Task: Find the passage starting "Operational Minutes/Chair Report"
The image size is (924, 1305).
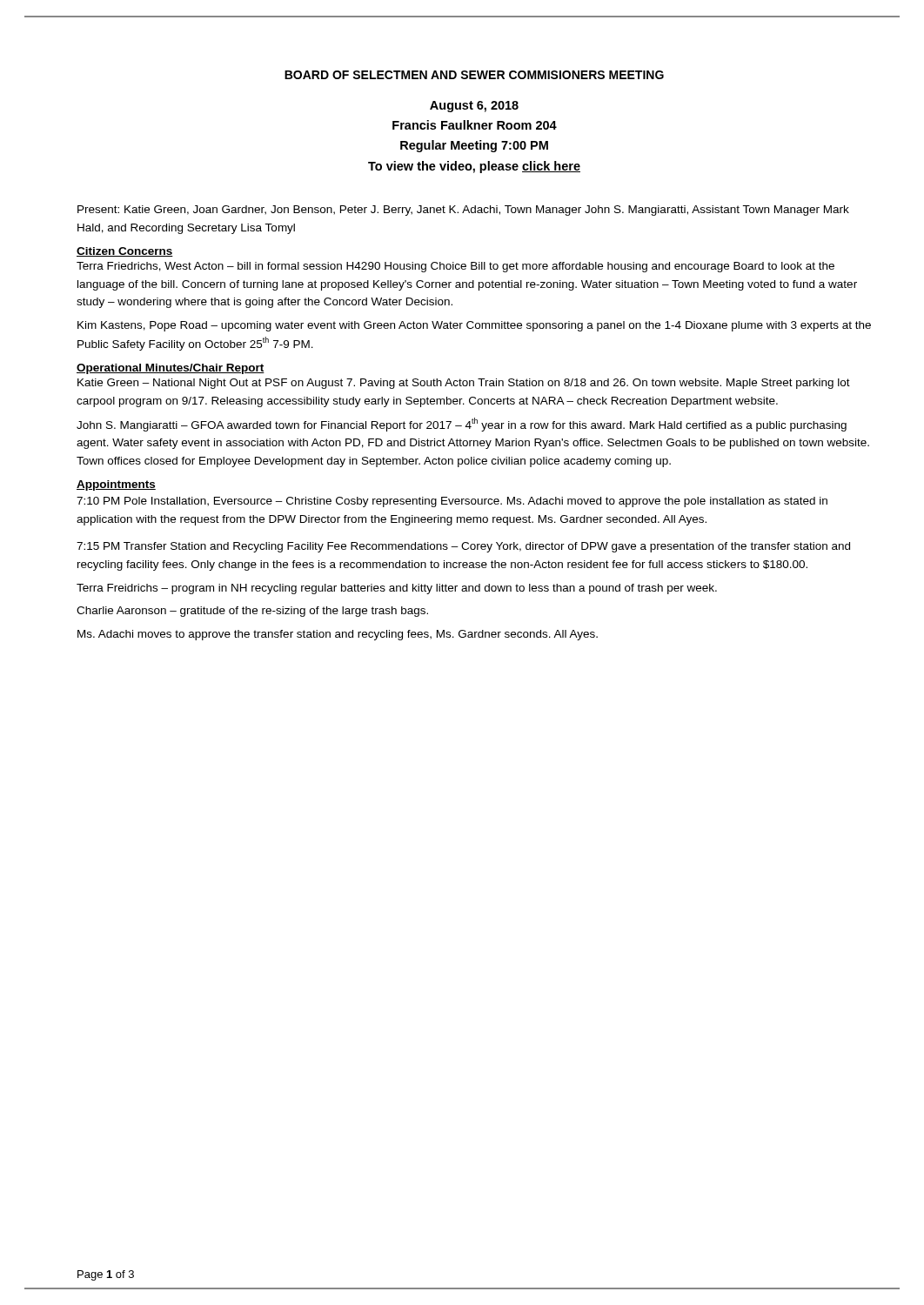Action: point(170,367)
